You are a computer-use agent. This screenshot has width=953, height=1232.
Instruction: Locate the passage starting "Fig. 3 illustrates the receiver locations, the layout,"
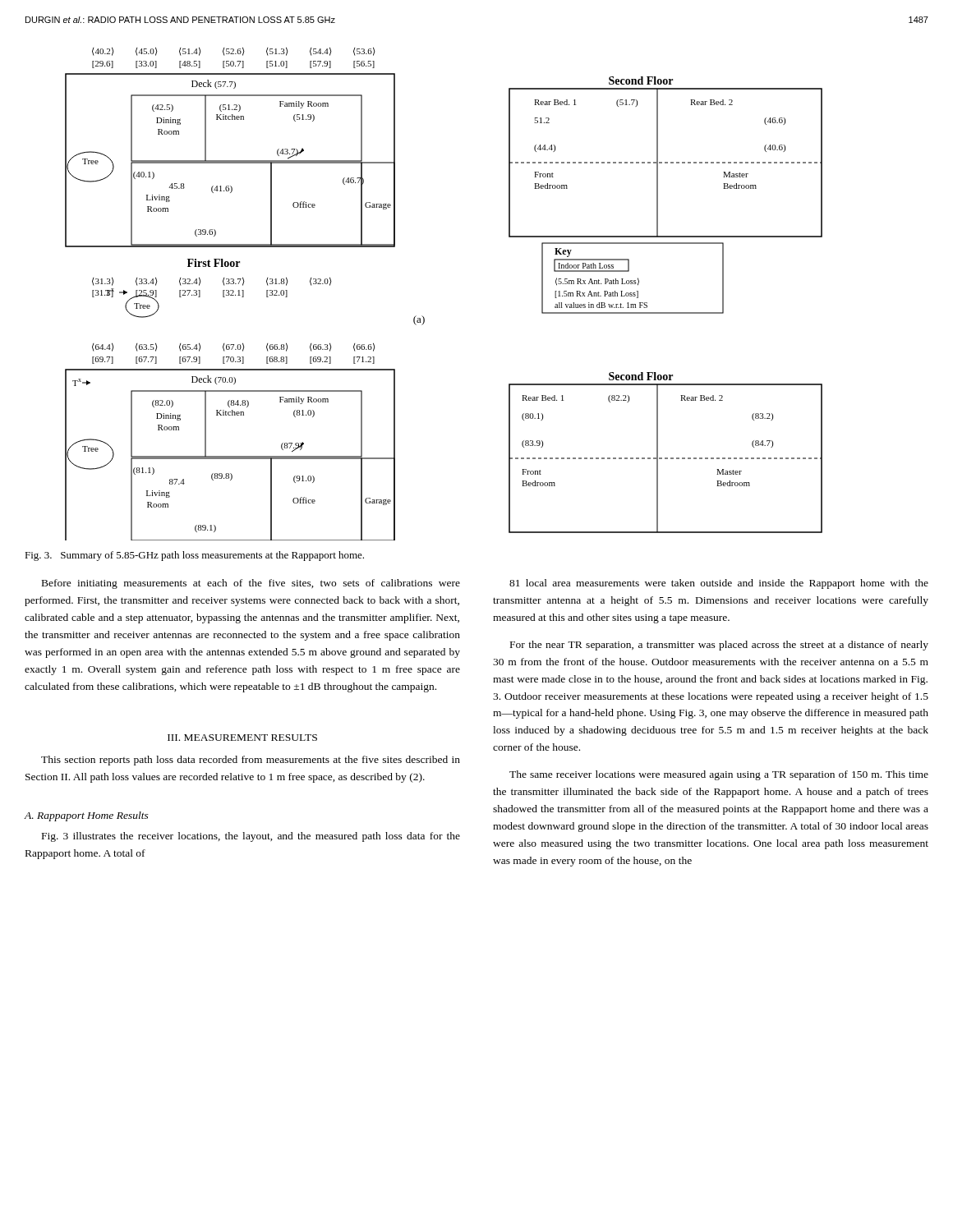[242, 845]
